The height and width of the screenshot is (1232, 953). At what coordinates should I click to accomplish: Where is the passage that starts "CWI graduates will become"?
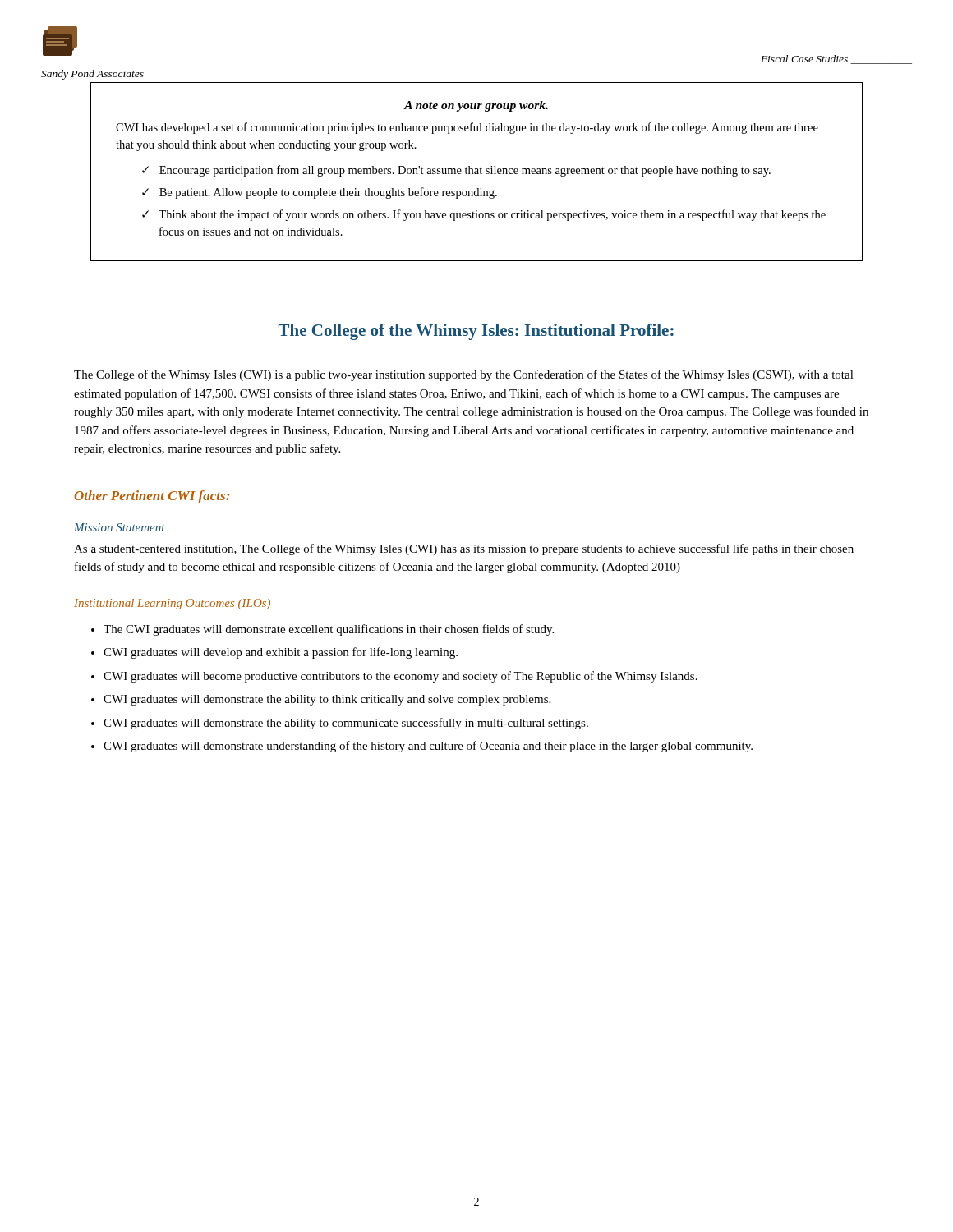(401, 676)
